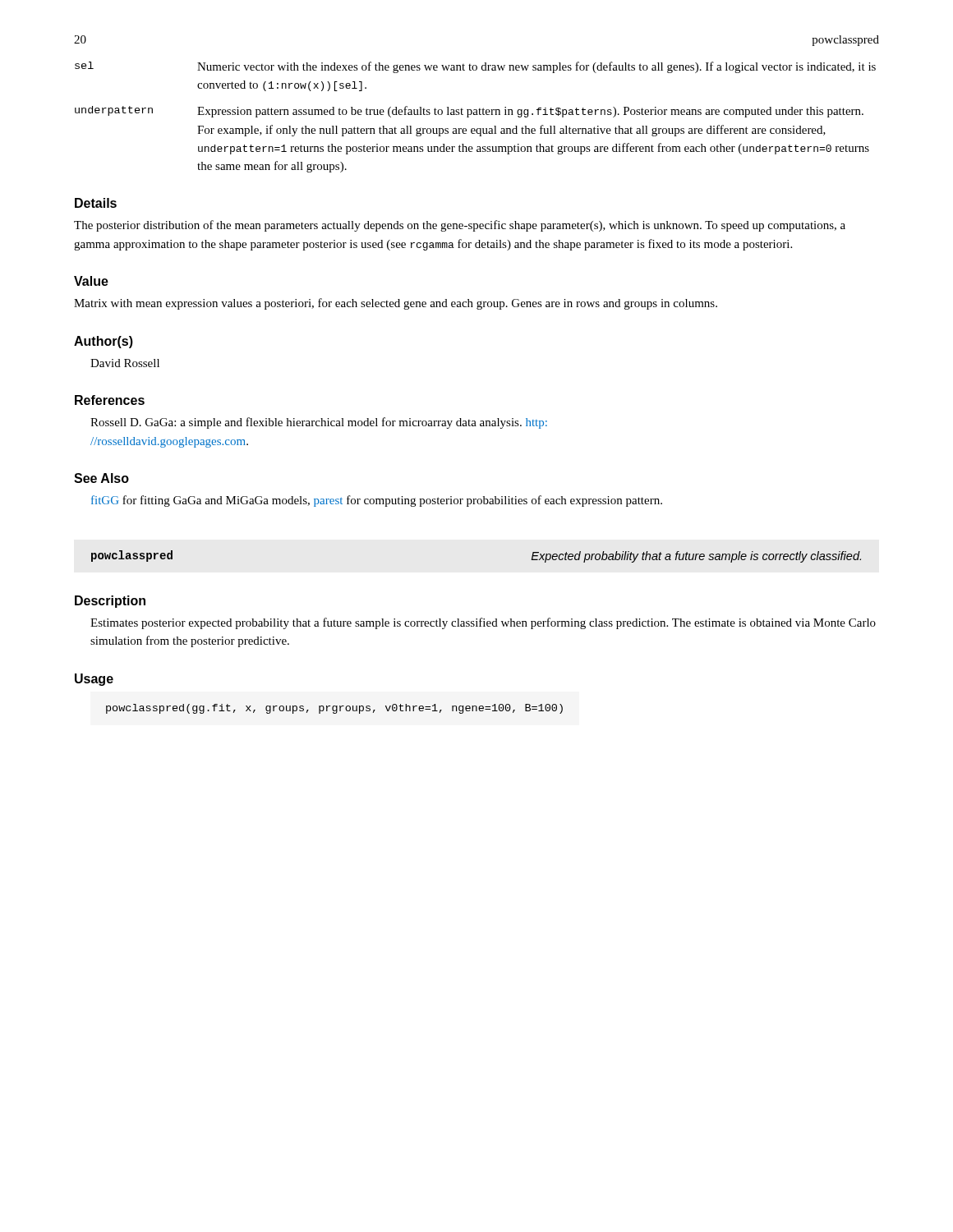This screenshot has width=953, height=1232.
Task: Where is the passage that starts "underpattern Expression pattern assumed"?
Action: pos(476,139)
